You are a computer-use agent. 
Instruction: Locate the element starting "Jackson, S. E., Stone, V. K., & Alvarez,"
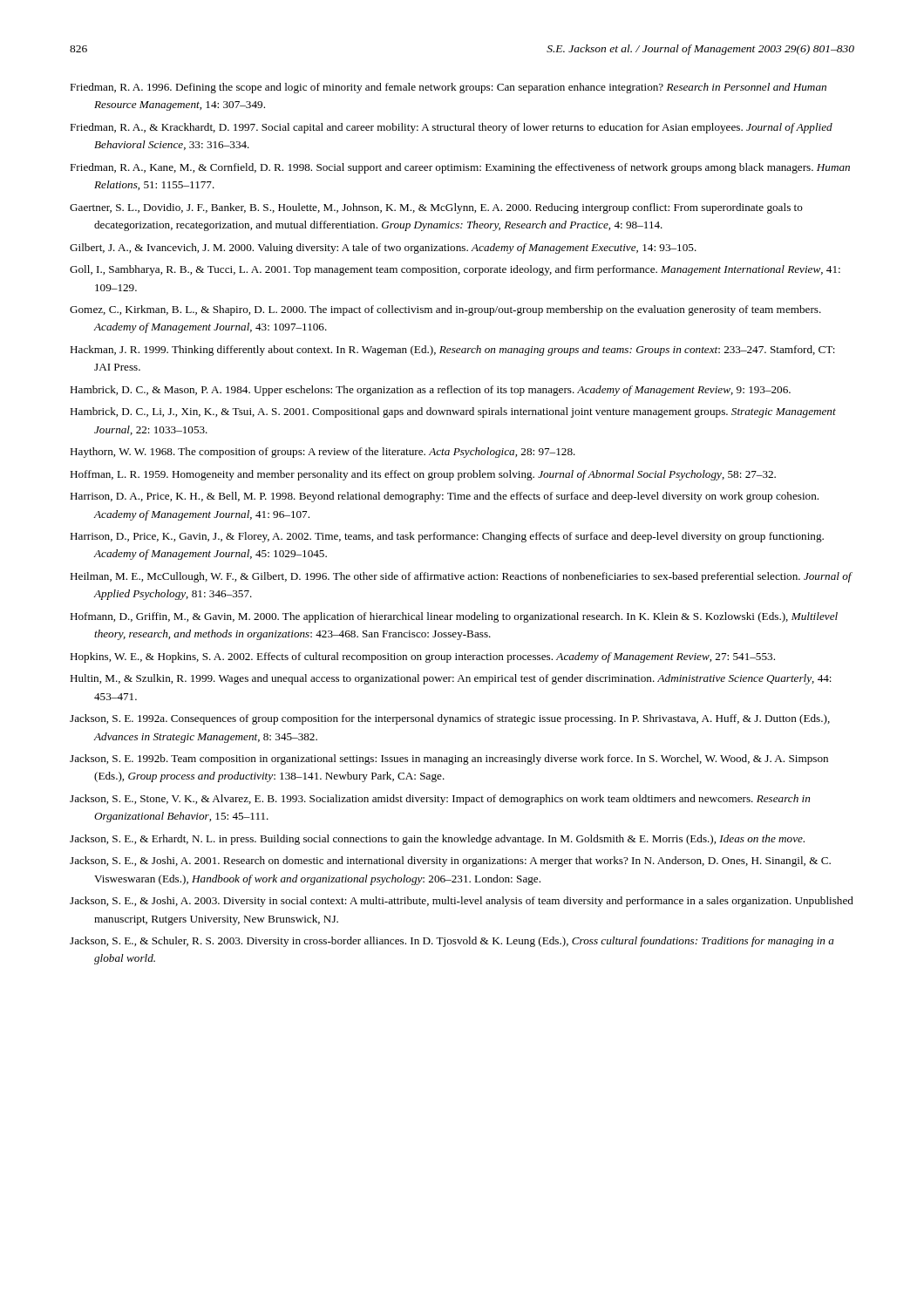[440, 807]
